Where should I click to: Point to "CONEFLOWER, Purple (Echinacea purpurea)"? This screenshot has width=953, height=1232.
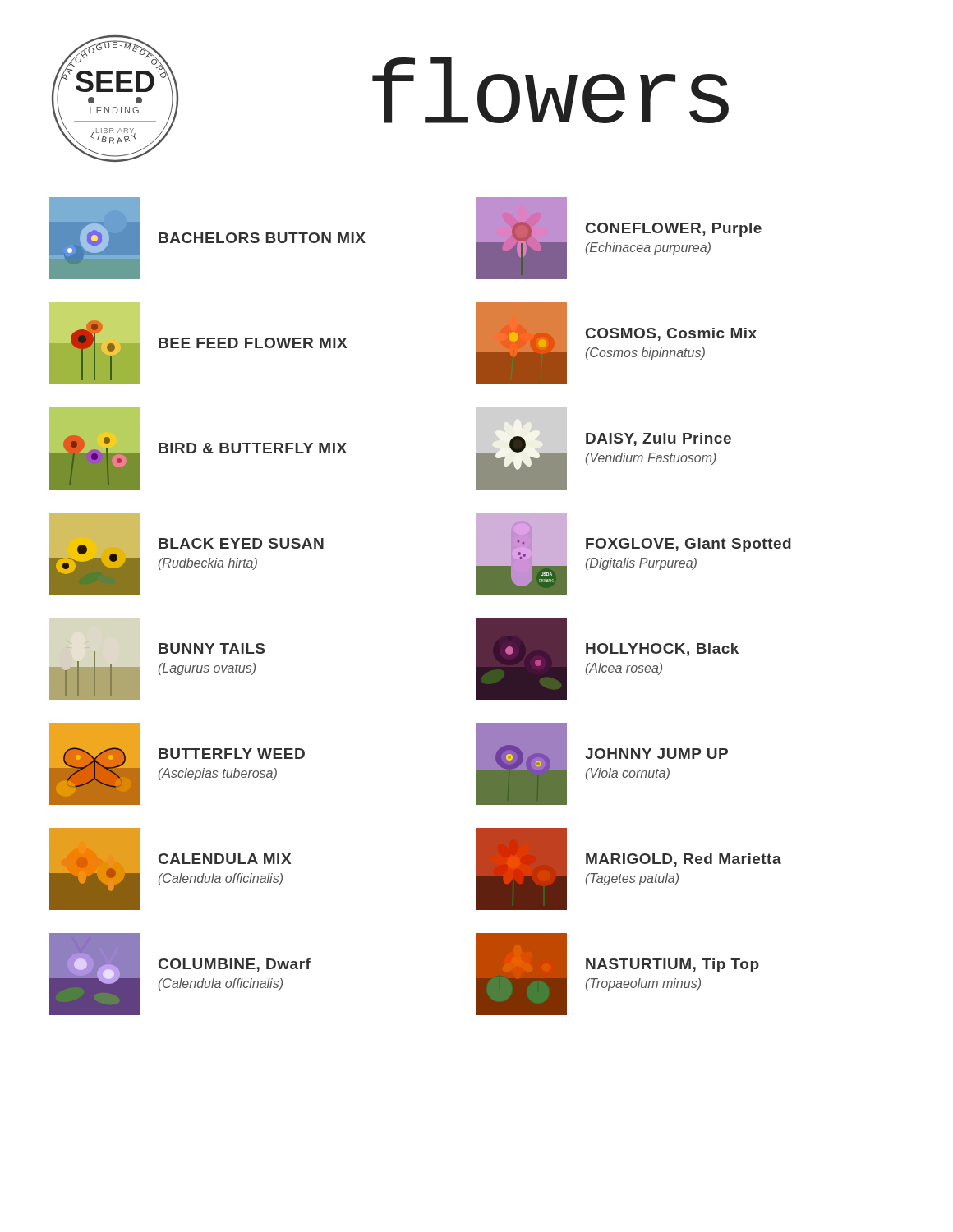tap(690, 238)
